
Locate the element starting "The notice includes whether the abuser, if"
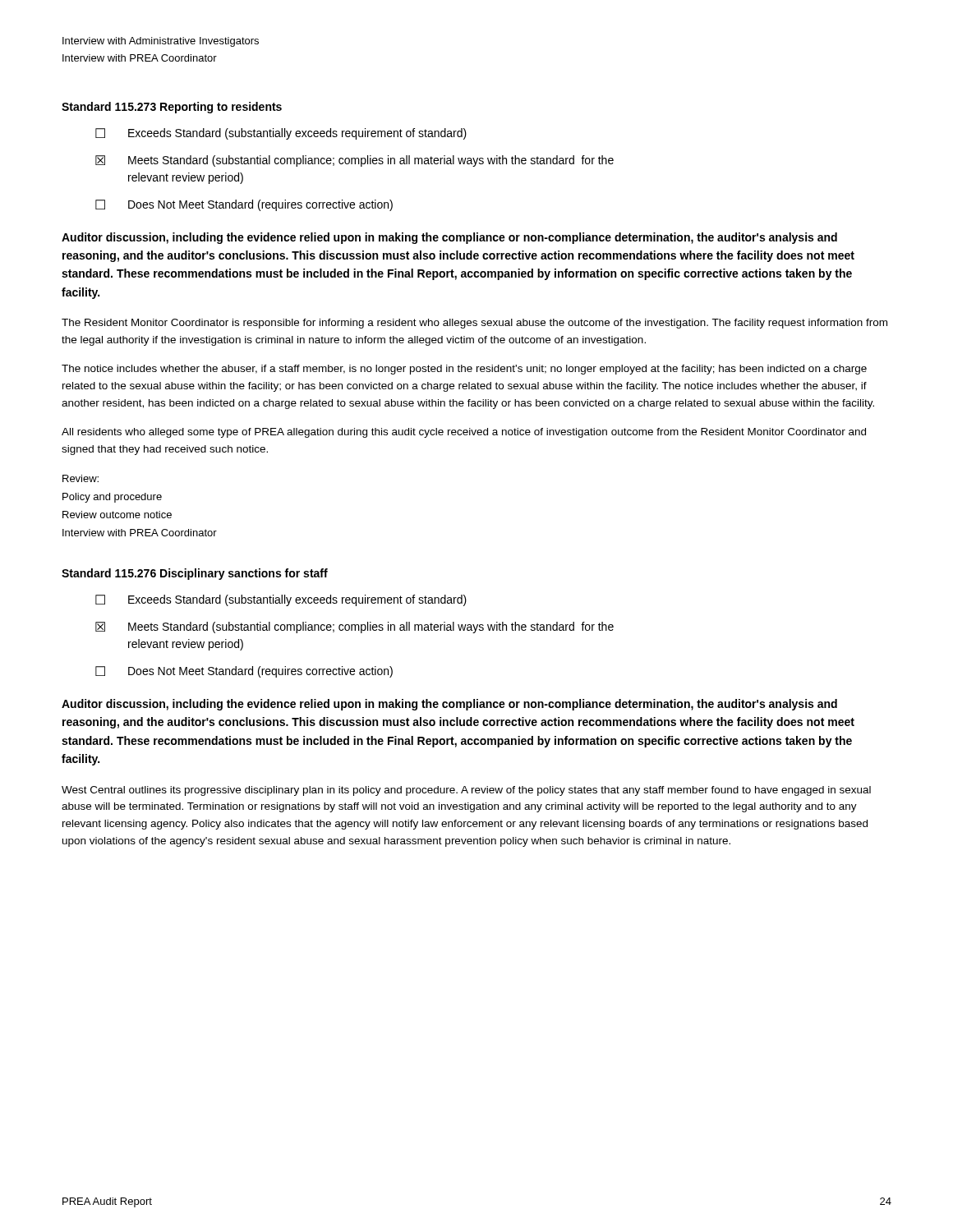pos(468,386)
